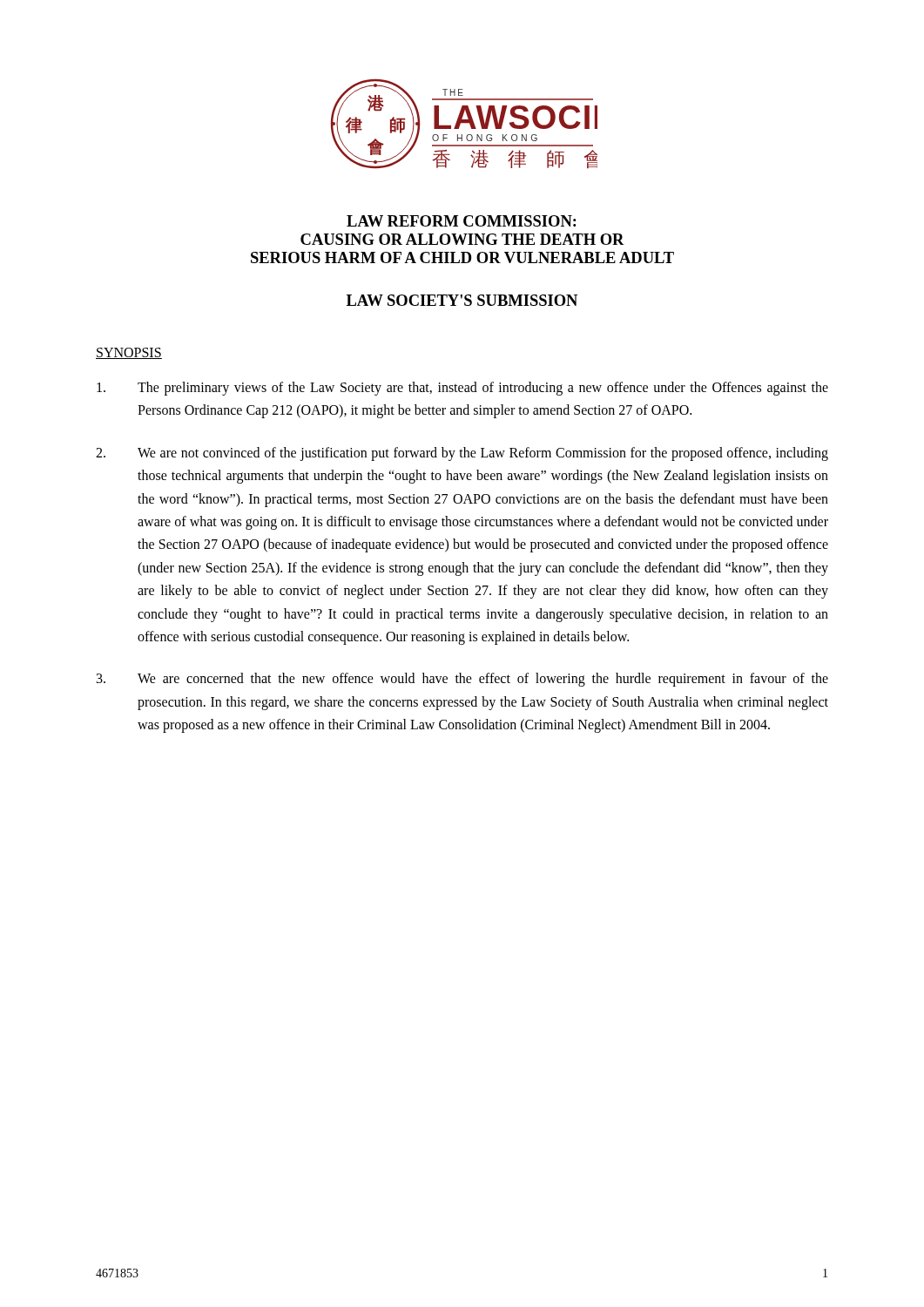Navigate to the block starting "The preliminary views of the Law Society are"
Image resolution: width=924 pixels, height=1307 pixels.
pyautogui.click(x=462, y=399)
